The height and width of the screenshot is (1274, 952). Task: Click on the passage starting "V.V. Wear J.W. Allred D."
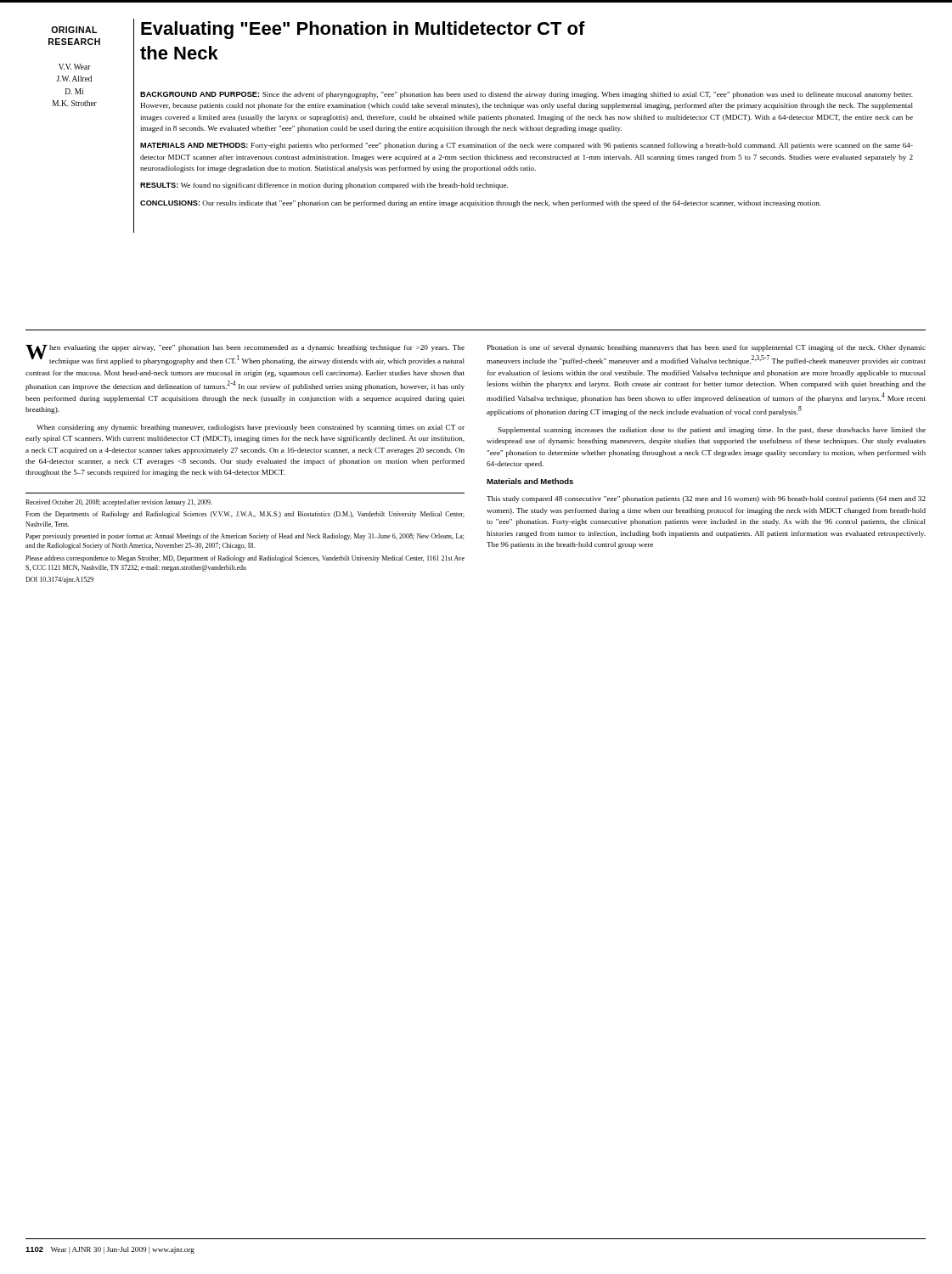click(x=74, y=85)
